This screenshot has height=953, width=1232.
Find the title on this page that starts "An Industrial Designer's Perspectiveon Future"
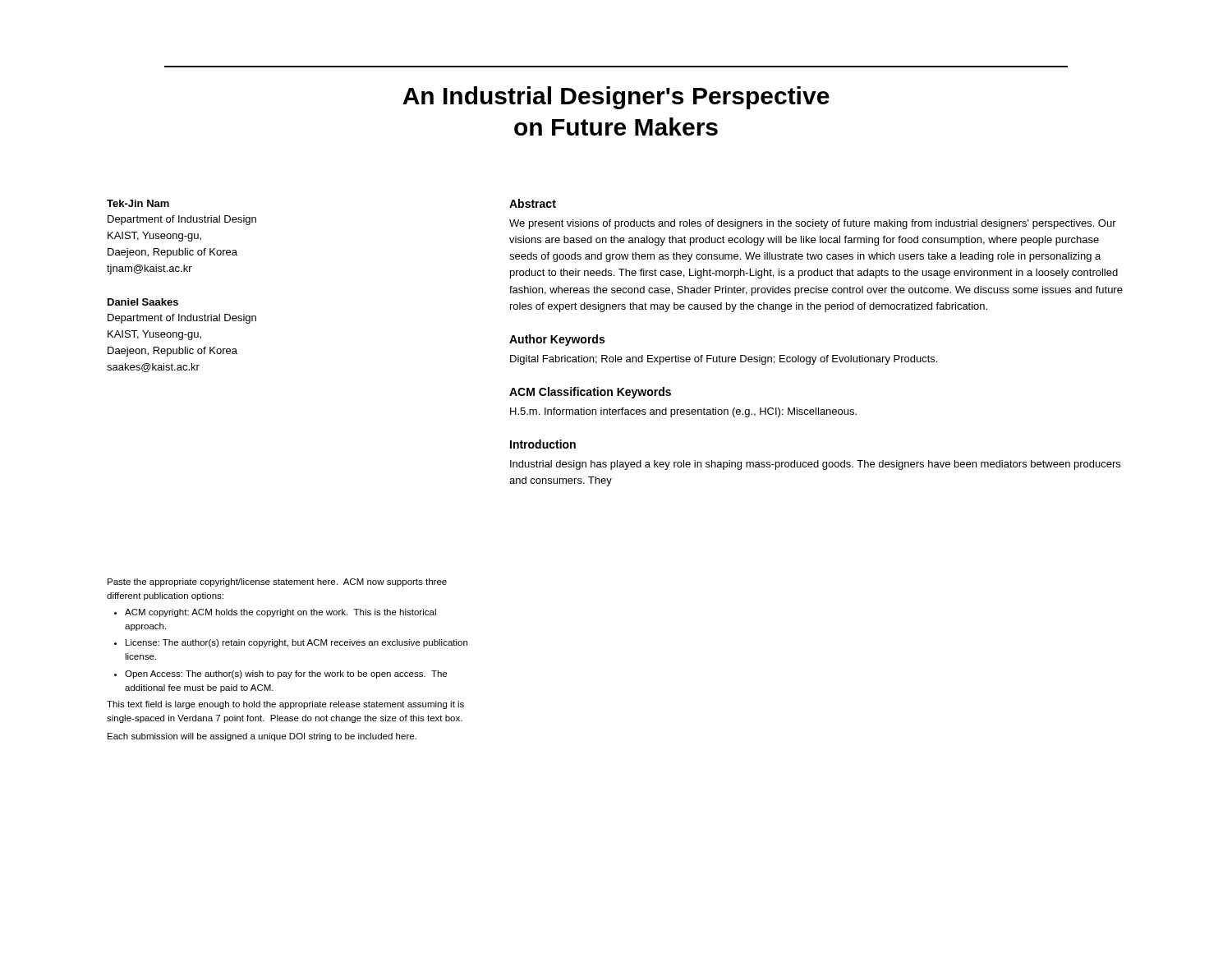point(616,111)
